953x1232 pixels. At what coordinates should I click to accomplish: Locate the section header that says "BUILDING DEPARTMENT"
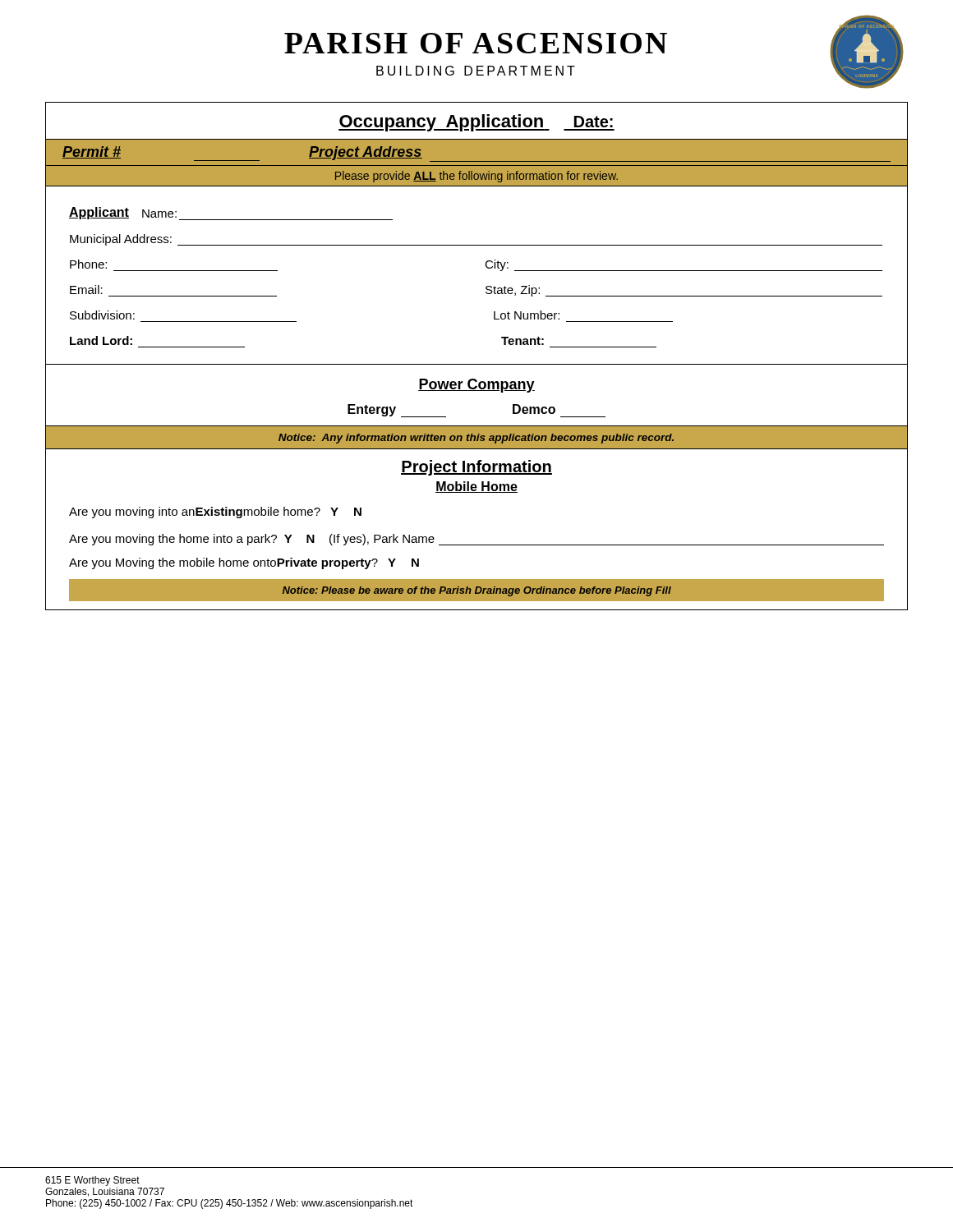[x=476, y=71]
